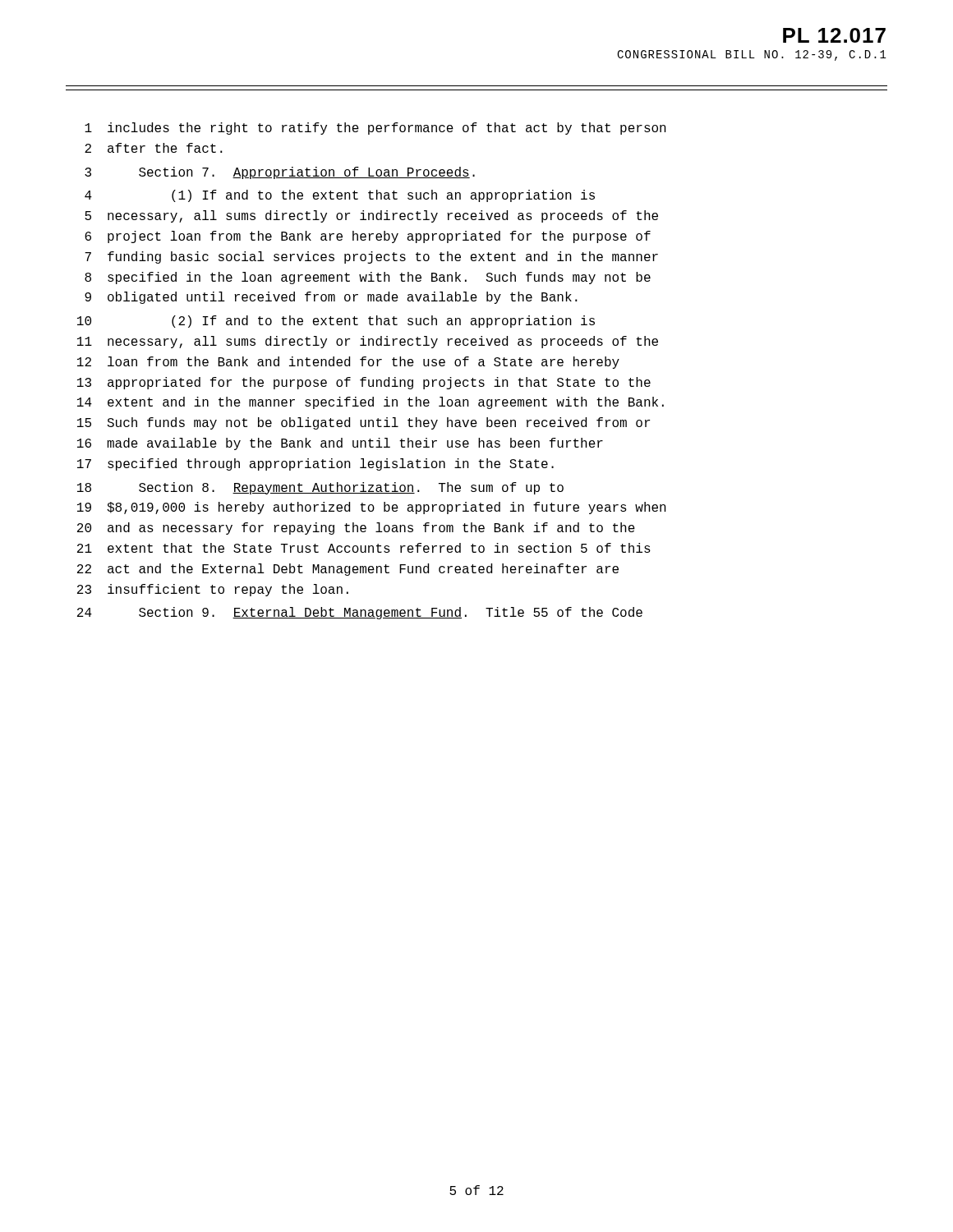Locate the region starting "4 (1) If and to"
Screen dimensions: 1232x953
tap(476, 248)
